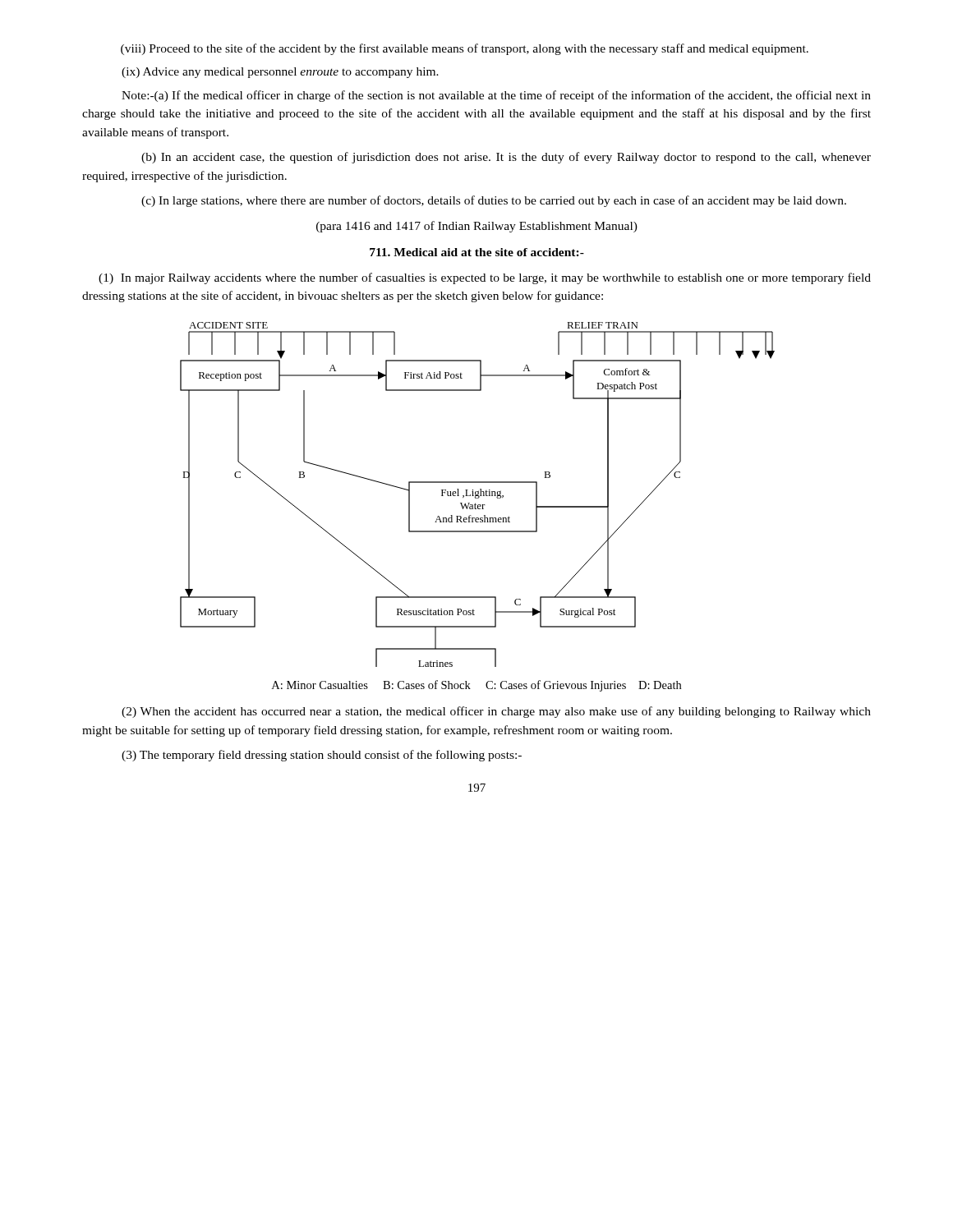This screenshot has width=953, height=1232.
Task: Select the element starting "Note:-(a) If the medical officer in charge of"
Action: [476, 113]
